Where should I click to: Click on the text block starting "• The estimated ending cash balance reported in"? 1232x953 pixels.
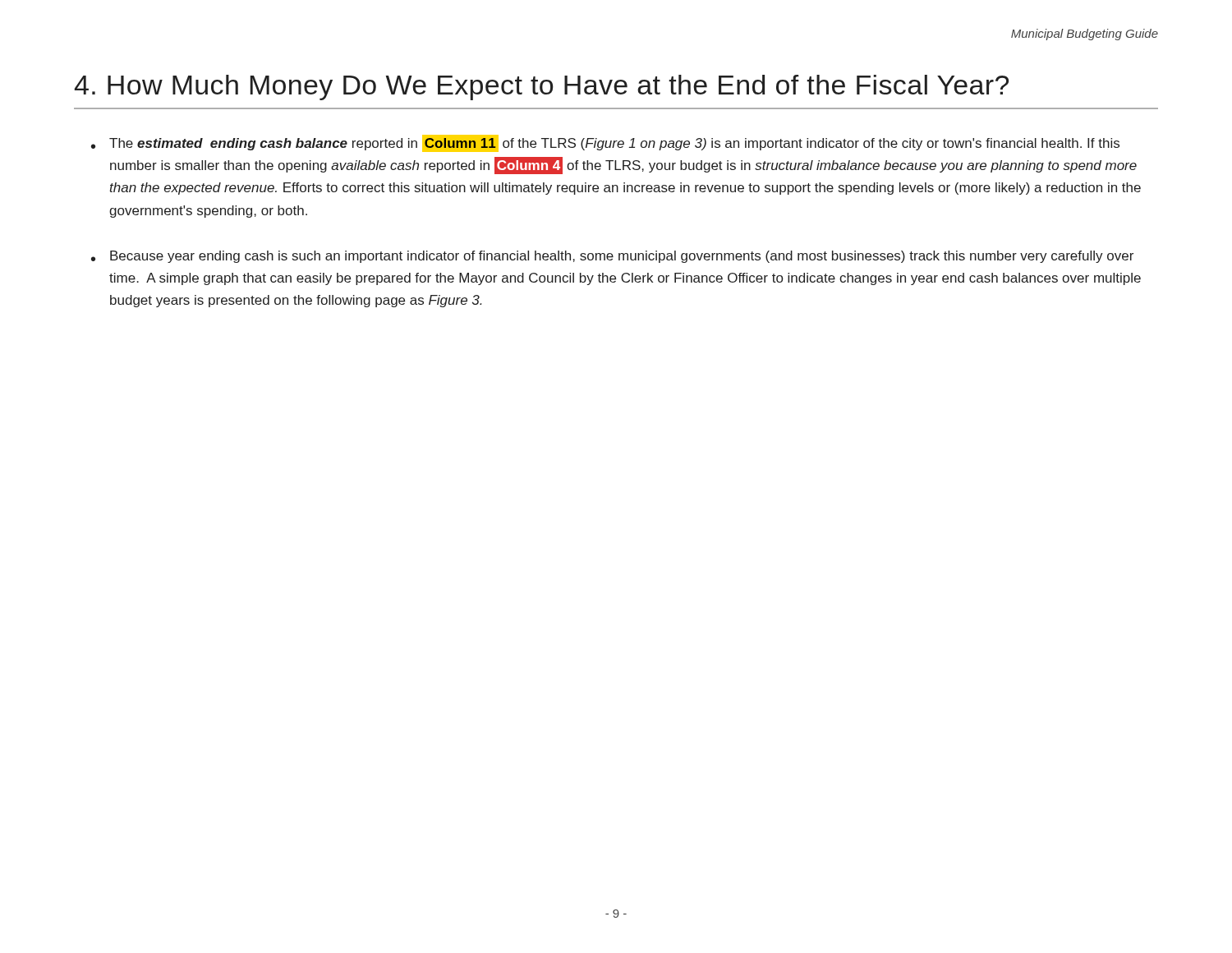pos(624,177)
